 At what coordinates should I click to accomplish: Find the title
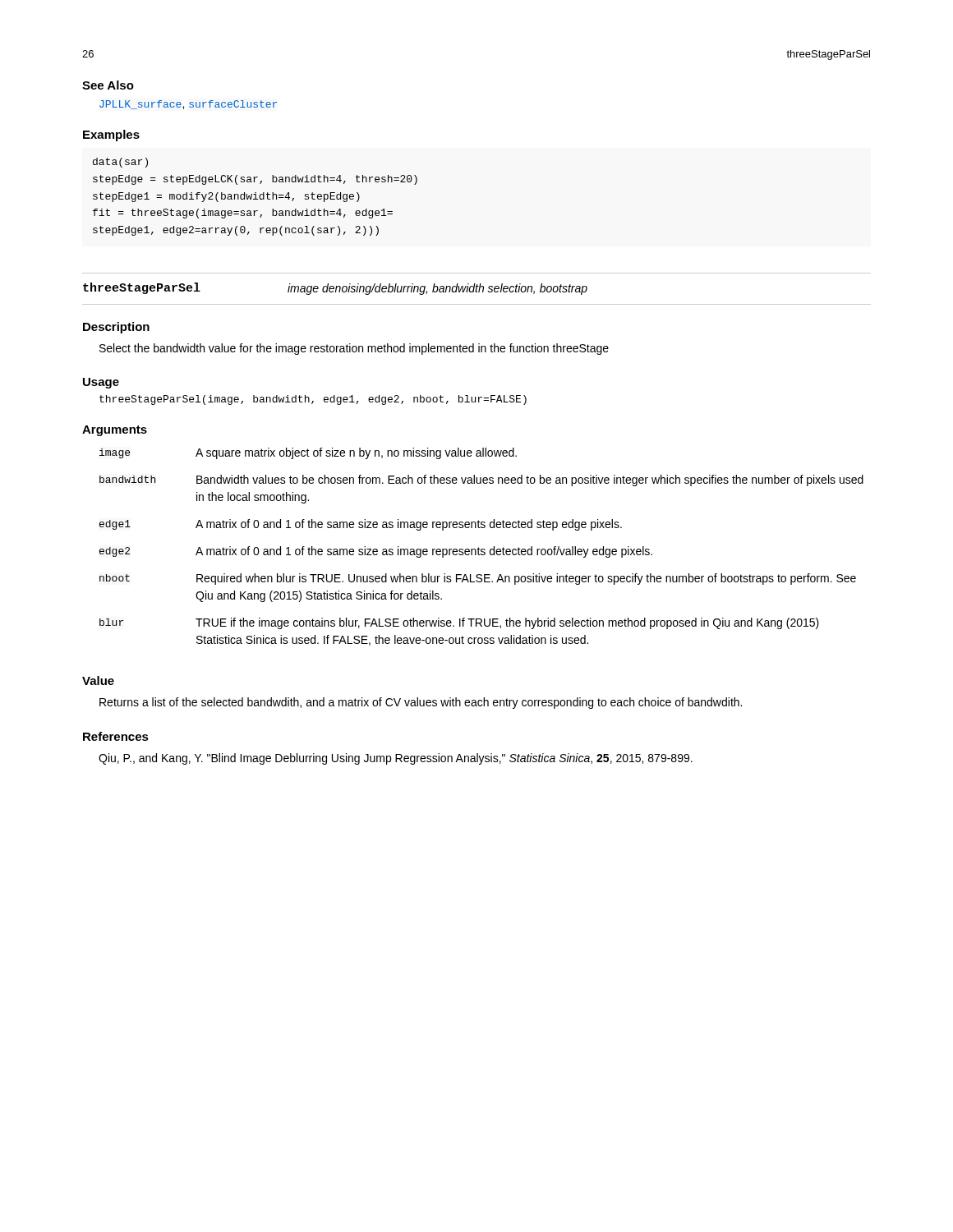click(141, 289)
